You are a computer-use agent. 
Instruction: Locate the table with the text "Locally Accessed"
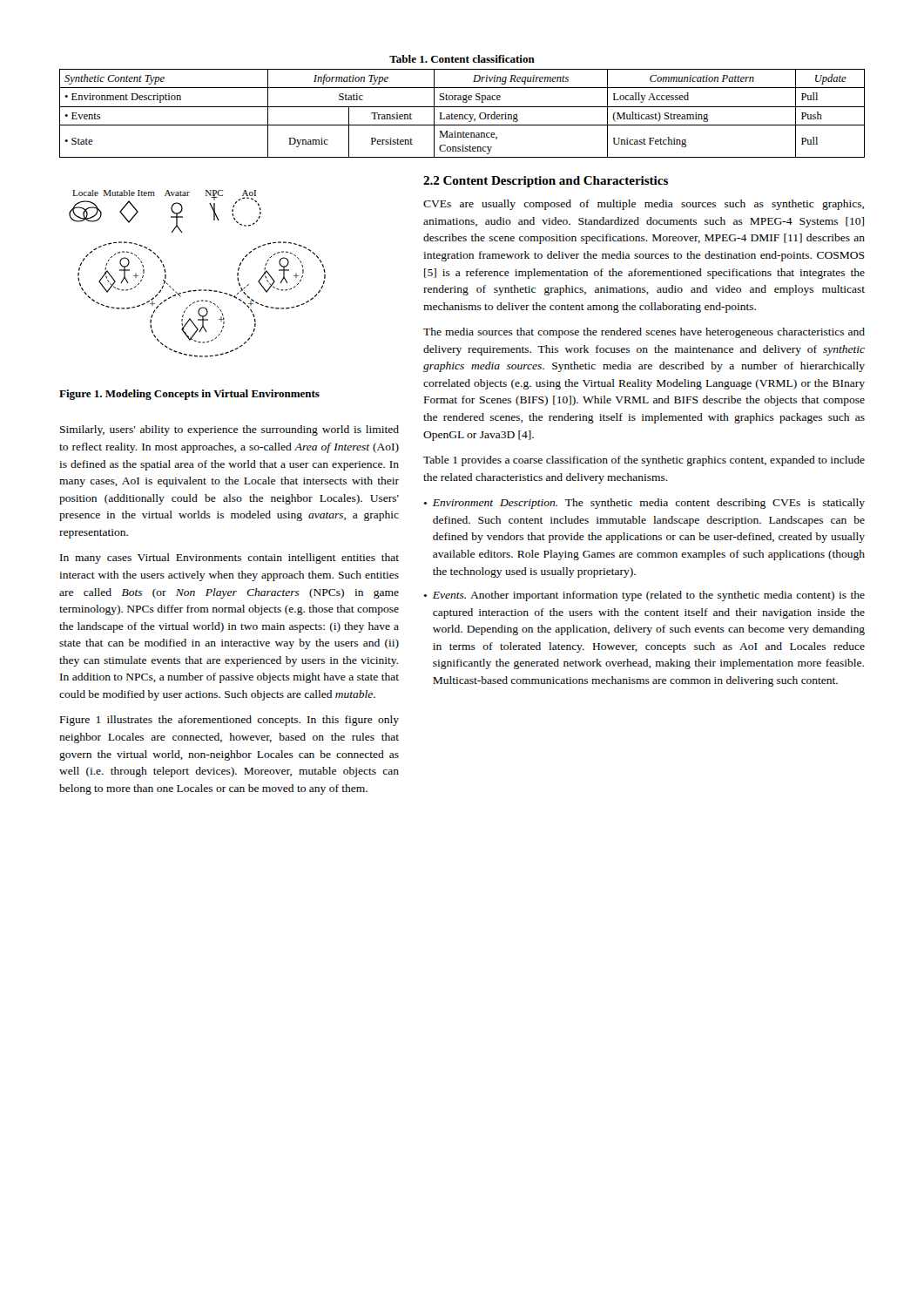point(462,105)
